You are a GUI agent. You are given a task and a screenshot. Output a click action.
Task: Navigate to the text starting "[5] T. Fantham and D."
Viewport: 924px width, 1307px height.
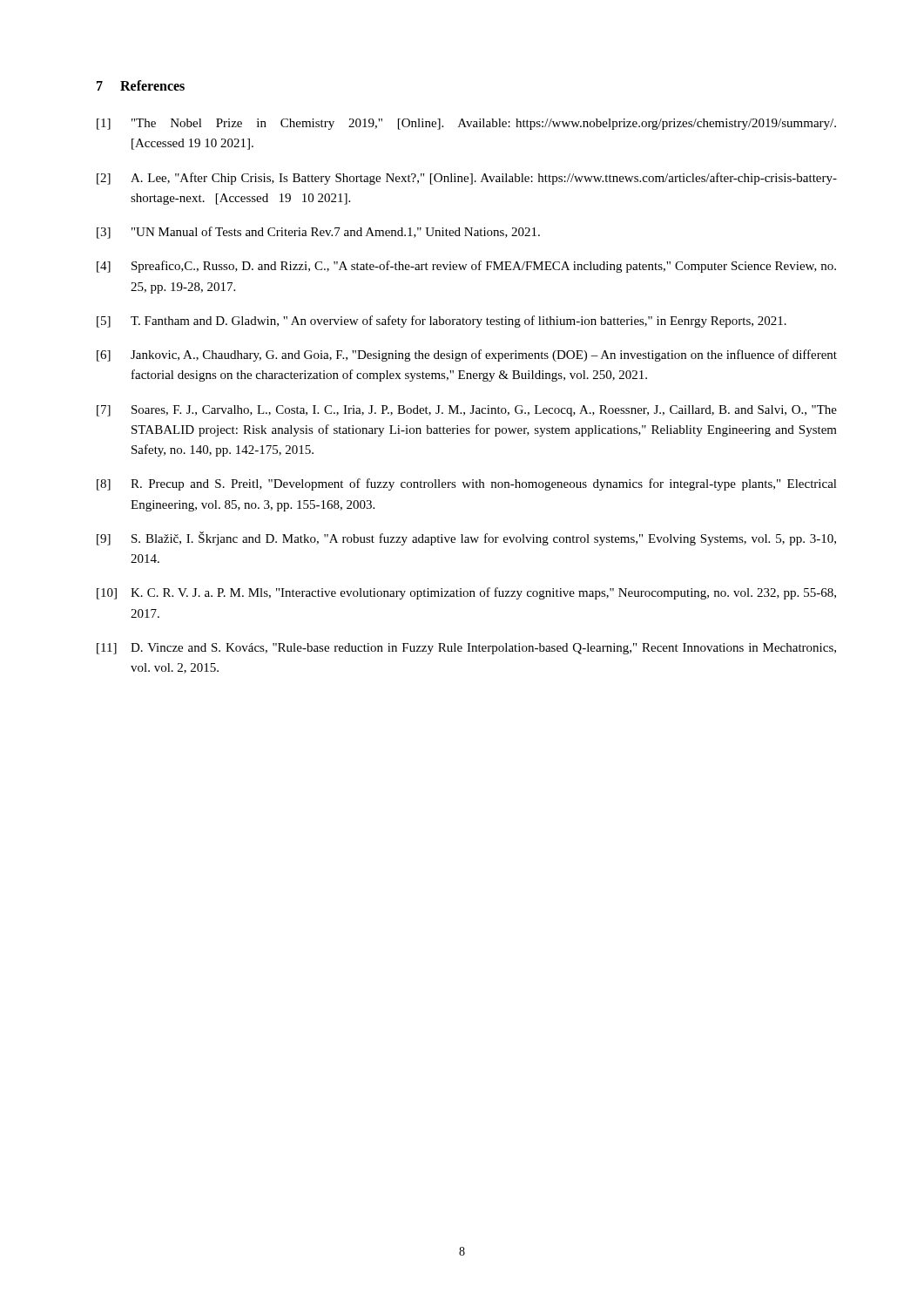pos(466,321)
